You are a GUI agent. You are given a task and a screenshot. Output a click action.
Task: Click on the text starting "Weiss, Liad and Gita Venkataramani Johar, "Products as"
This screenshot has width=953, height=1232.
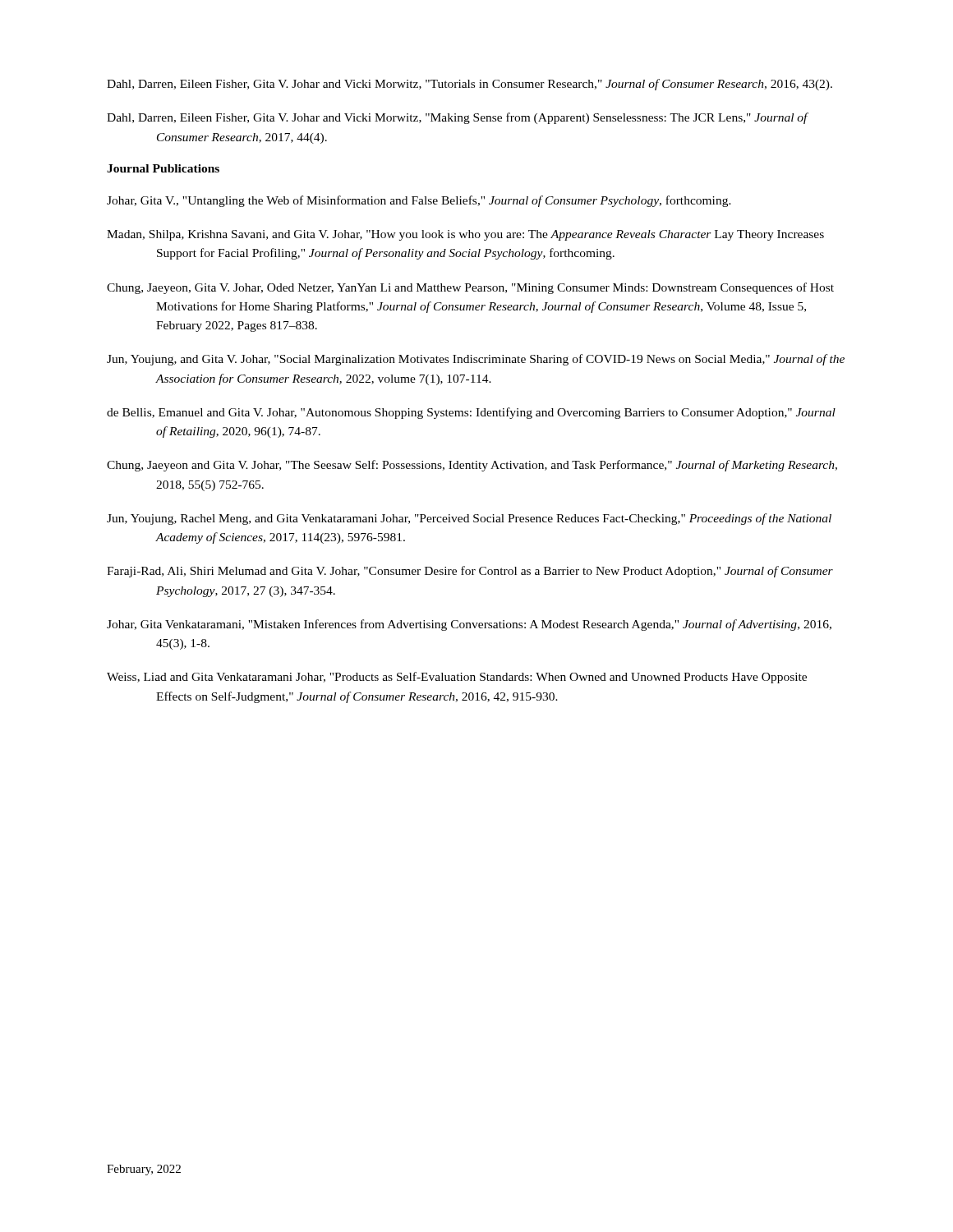click(x=476, y=686)
